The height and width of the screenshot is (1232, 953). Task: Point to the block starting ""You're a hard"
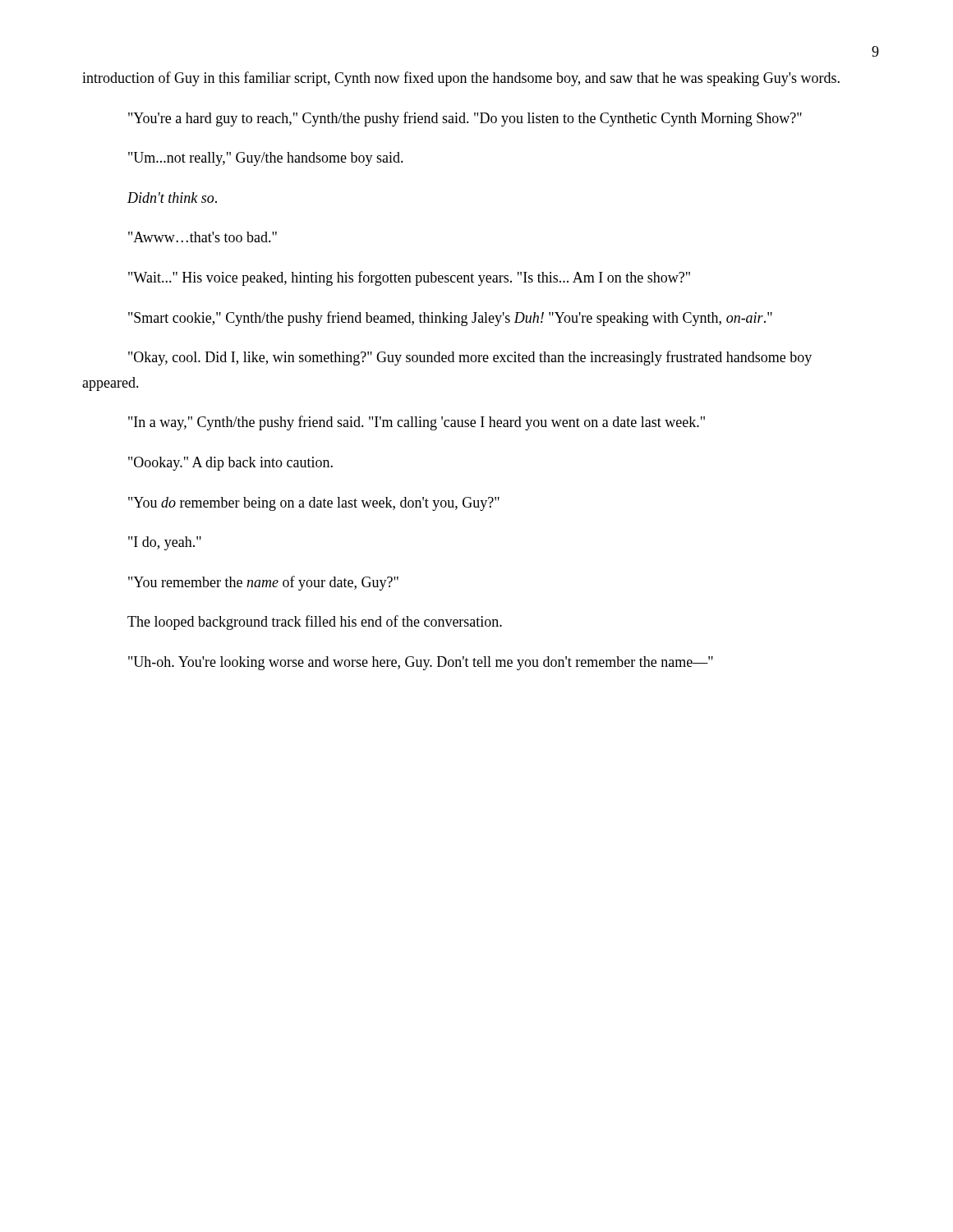[x=476, y=118]
